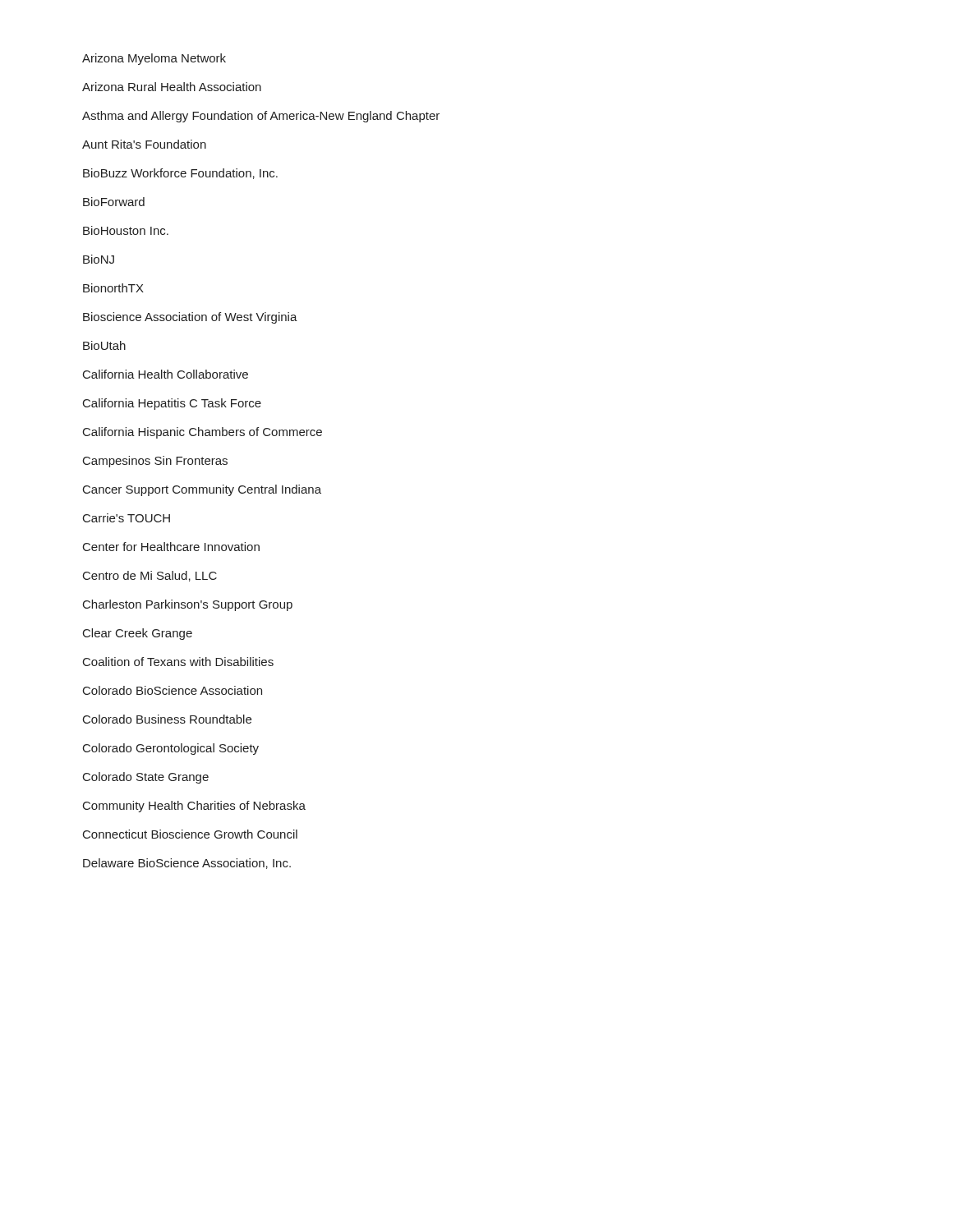The height and width of the screenshot is (1232, 953).
Task: Select the passage starting "BioHouston Inc."
Action: (126, 230)
